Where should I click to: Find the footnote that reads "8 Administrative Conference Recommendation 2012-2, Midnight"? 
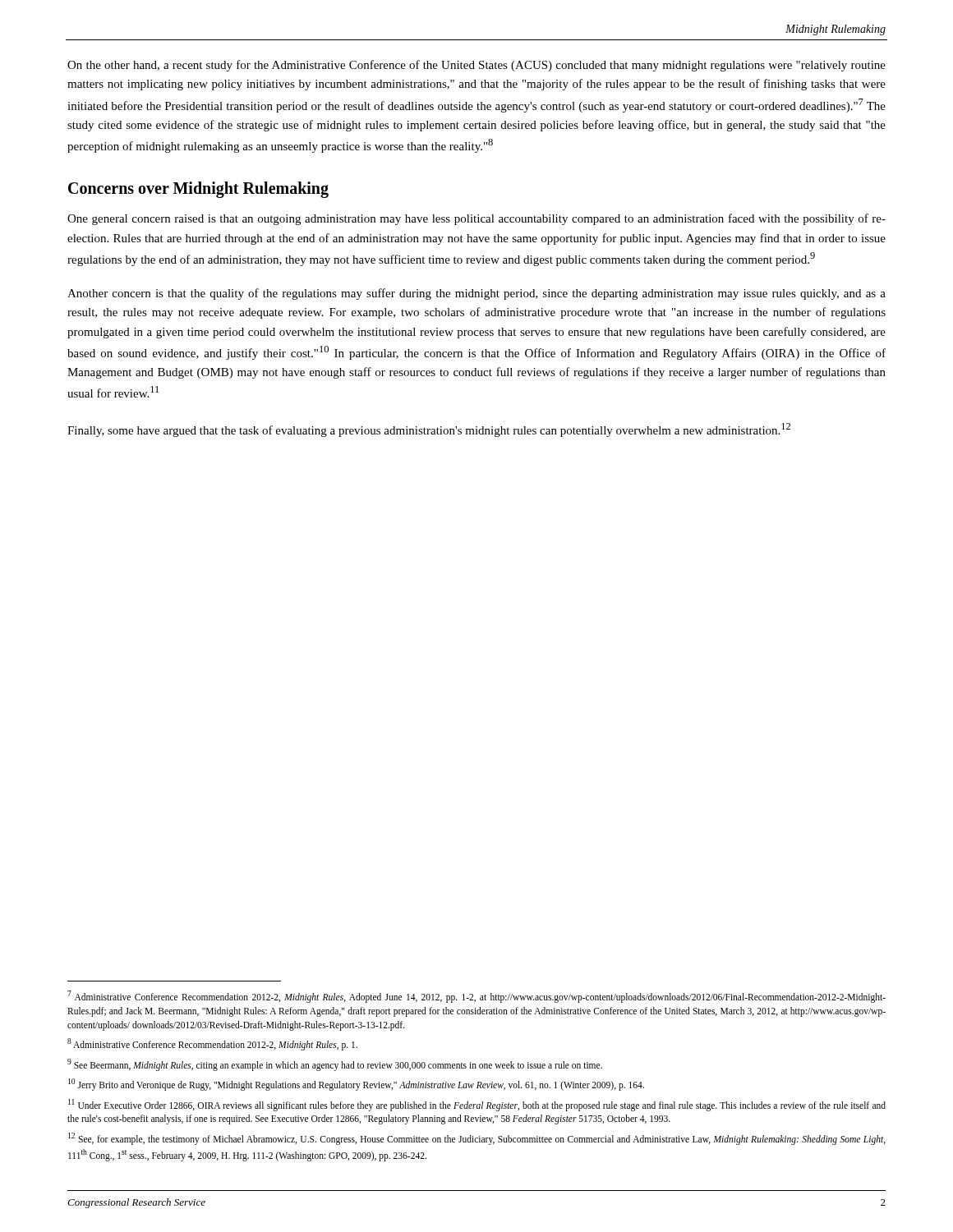pos(213,1043)
